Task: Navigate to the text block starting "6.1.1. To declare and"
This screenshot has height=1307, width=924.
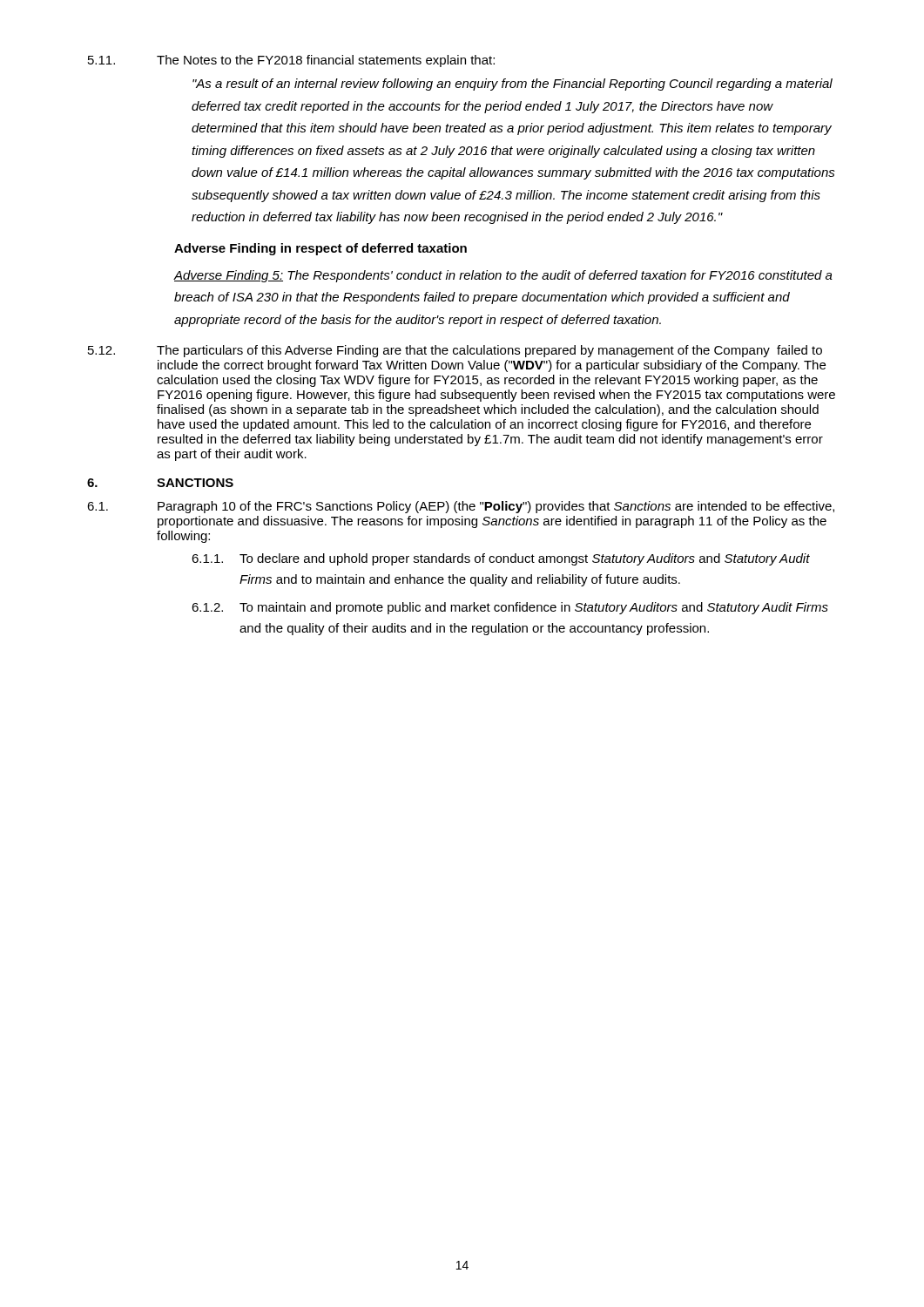Action: pos(514,593)
